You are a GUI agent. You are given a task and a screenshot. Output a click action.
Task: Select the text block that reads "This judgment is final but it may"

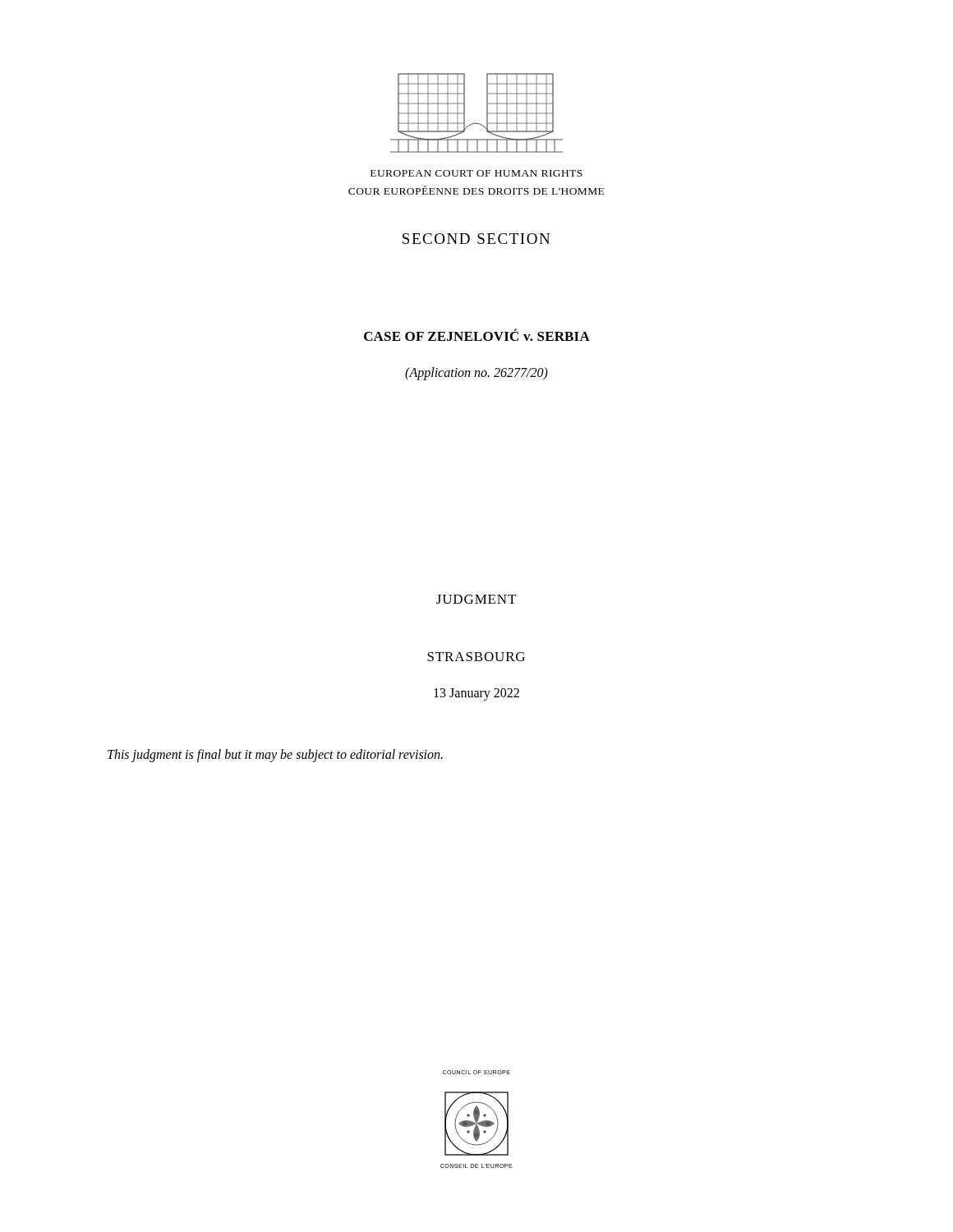(x=275, y=754)
